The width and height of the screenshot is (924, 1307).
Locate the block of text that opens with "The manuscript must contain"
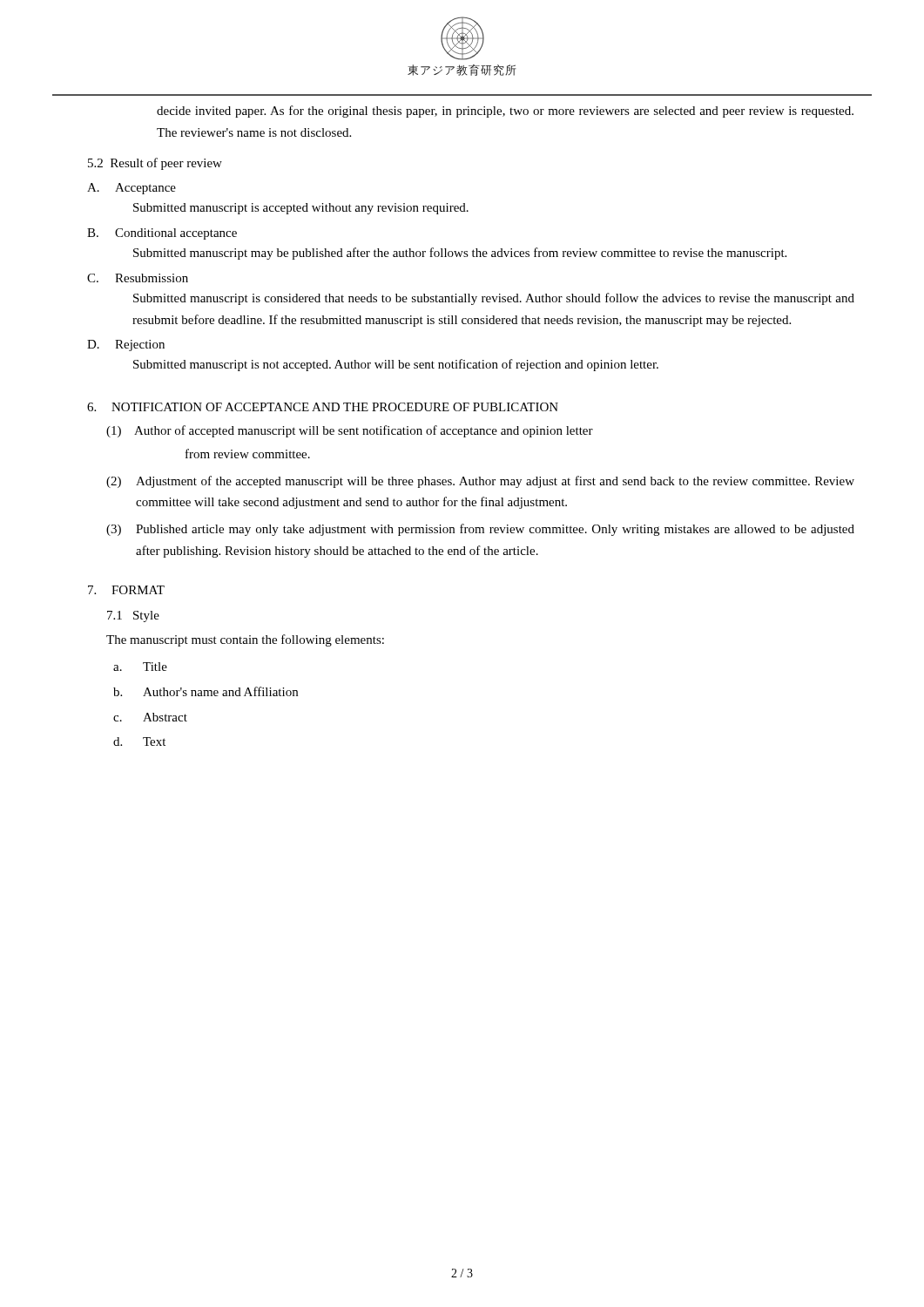point(246,640)
